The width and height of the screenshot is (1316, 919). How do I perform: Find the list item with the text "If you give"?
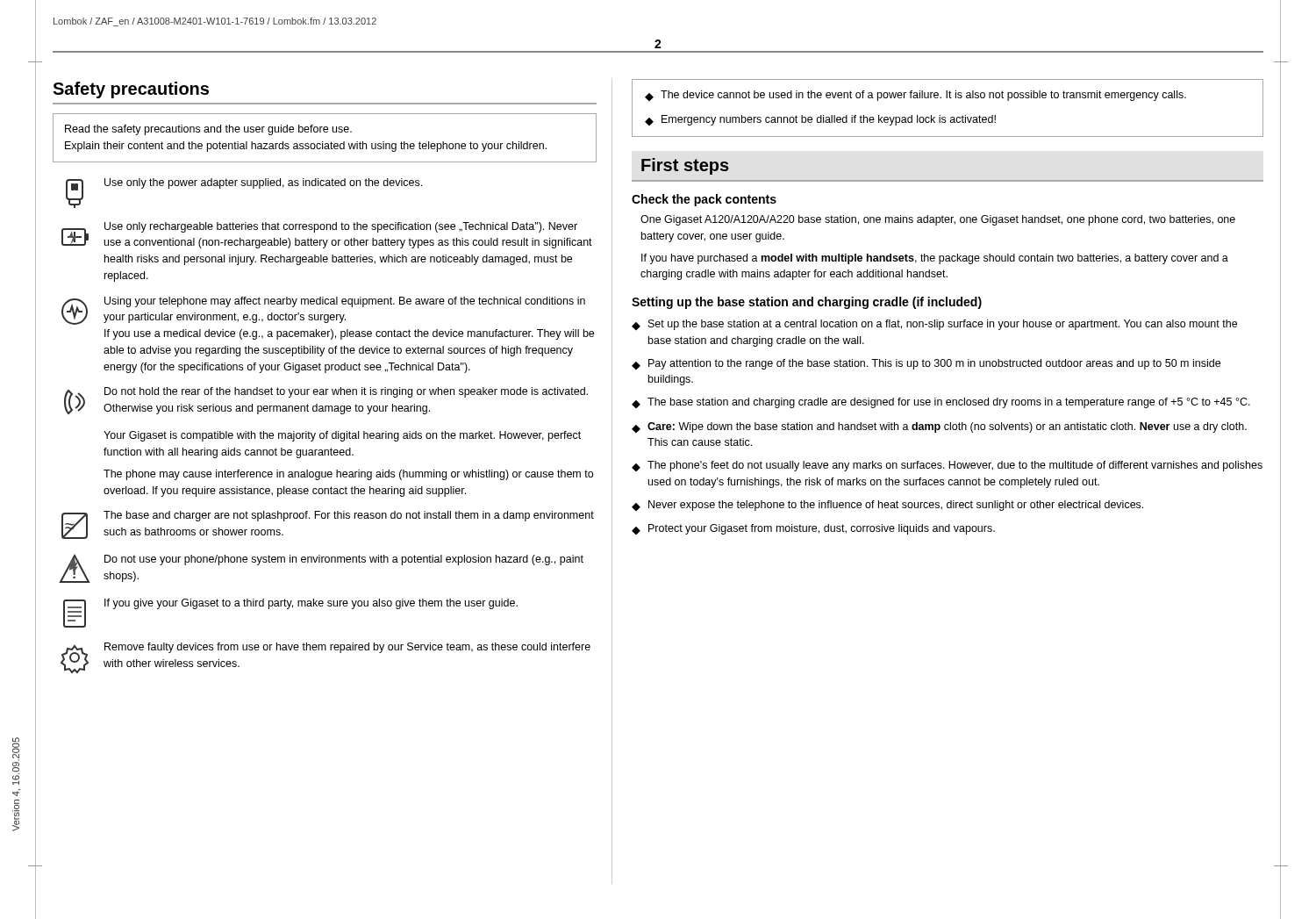(x=325, y=613)
